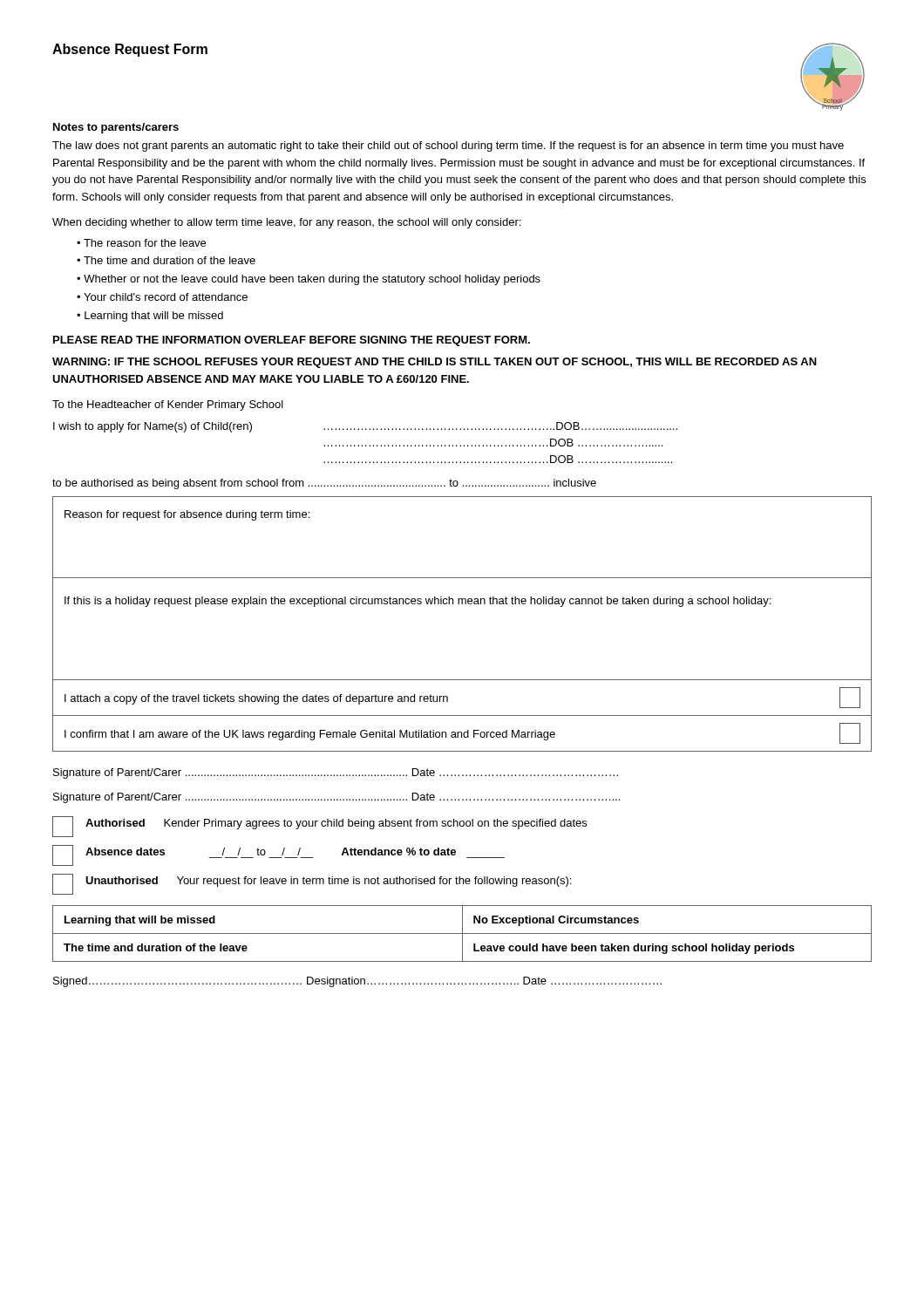Locate the element starting "The law does not grant parents an automatic"
924x1308 pixels.
[462, 171]
